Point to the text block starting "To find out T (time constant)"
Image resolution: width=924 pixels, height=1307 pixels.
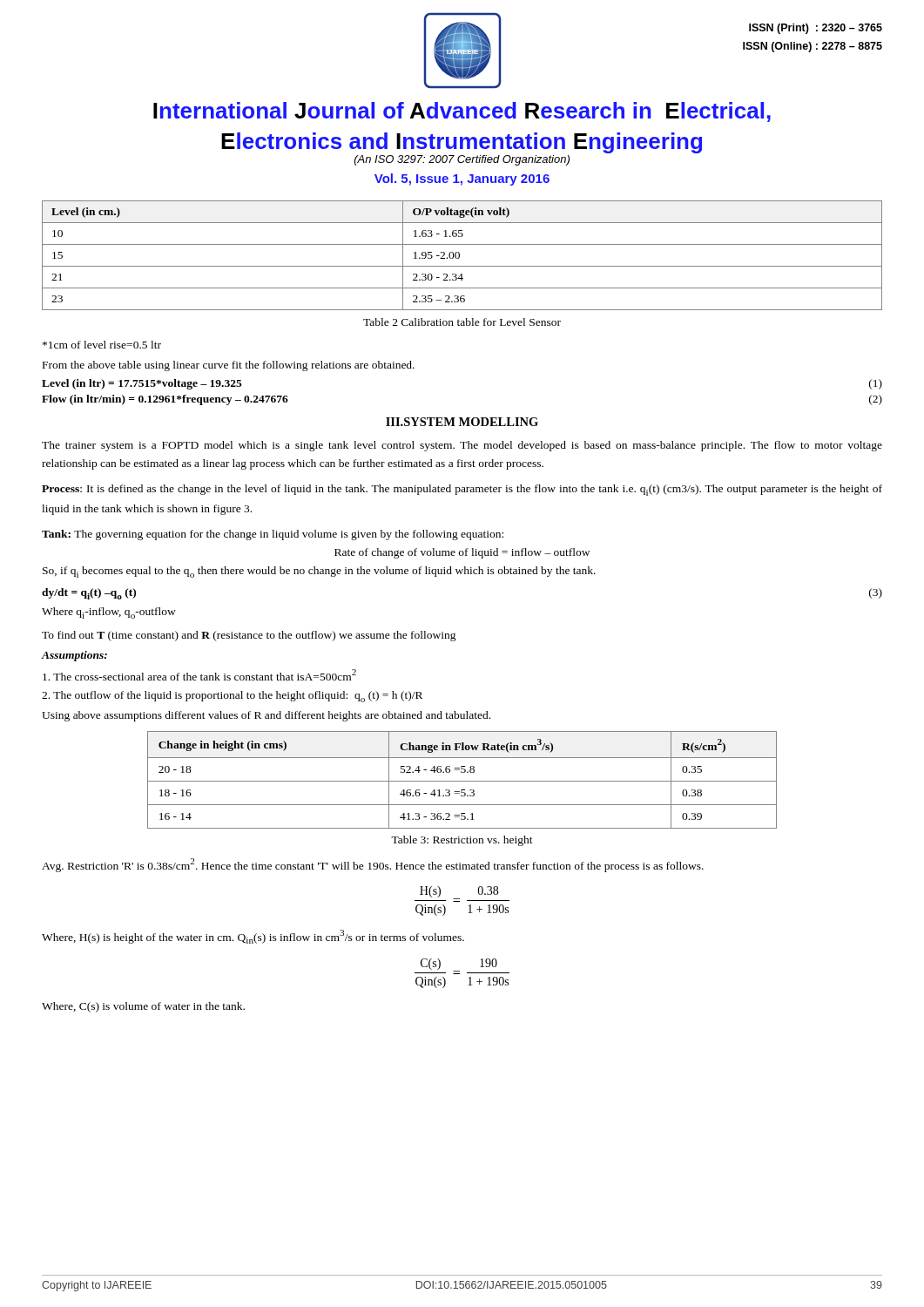[249, 634]
